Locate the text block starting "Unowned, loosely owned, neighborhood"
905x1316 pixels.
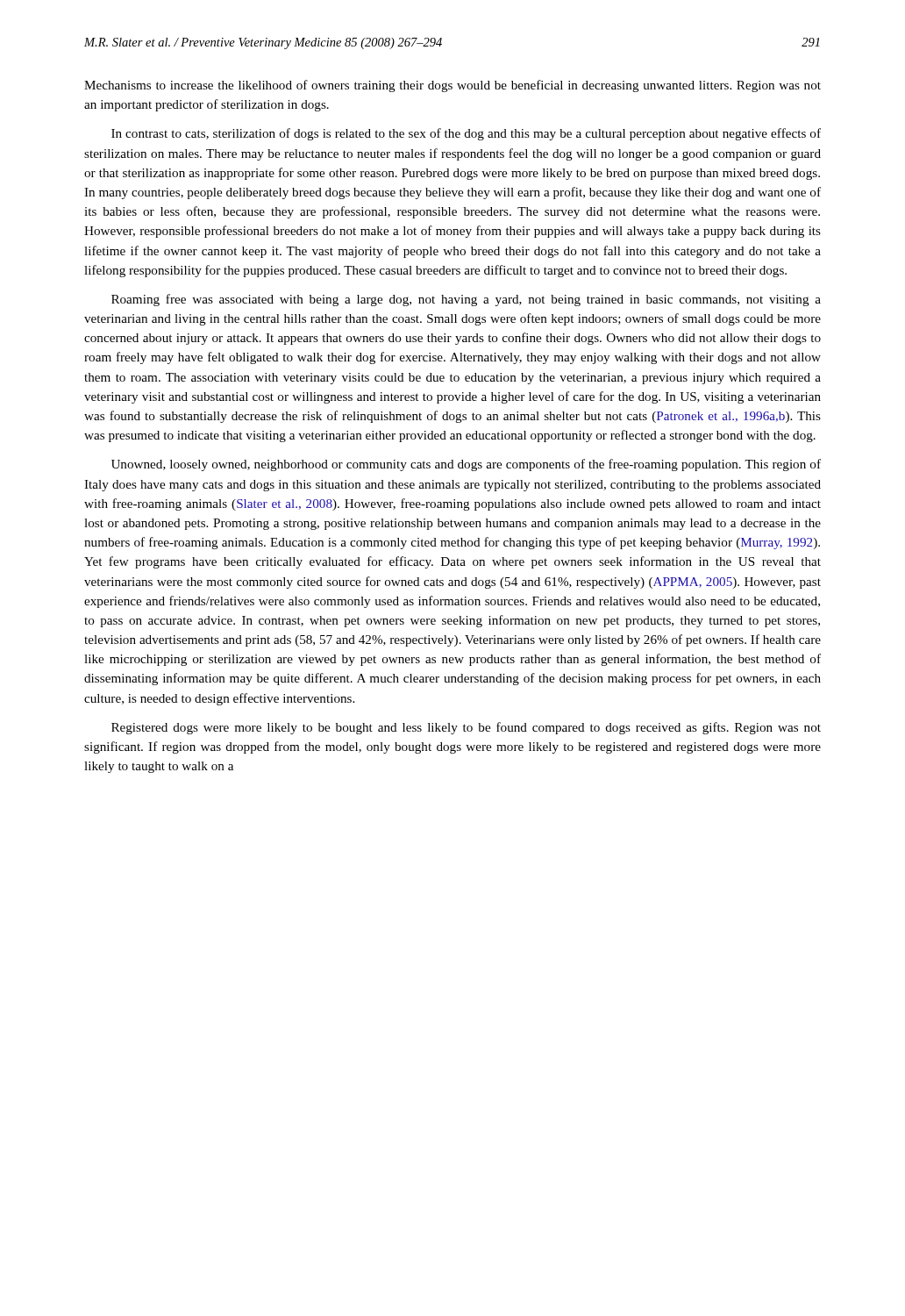pos(452,581)
